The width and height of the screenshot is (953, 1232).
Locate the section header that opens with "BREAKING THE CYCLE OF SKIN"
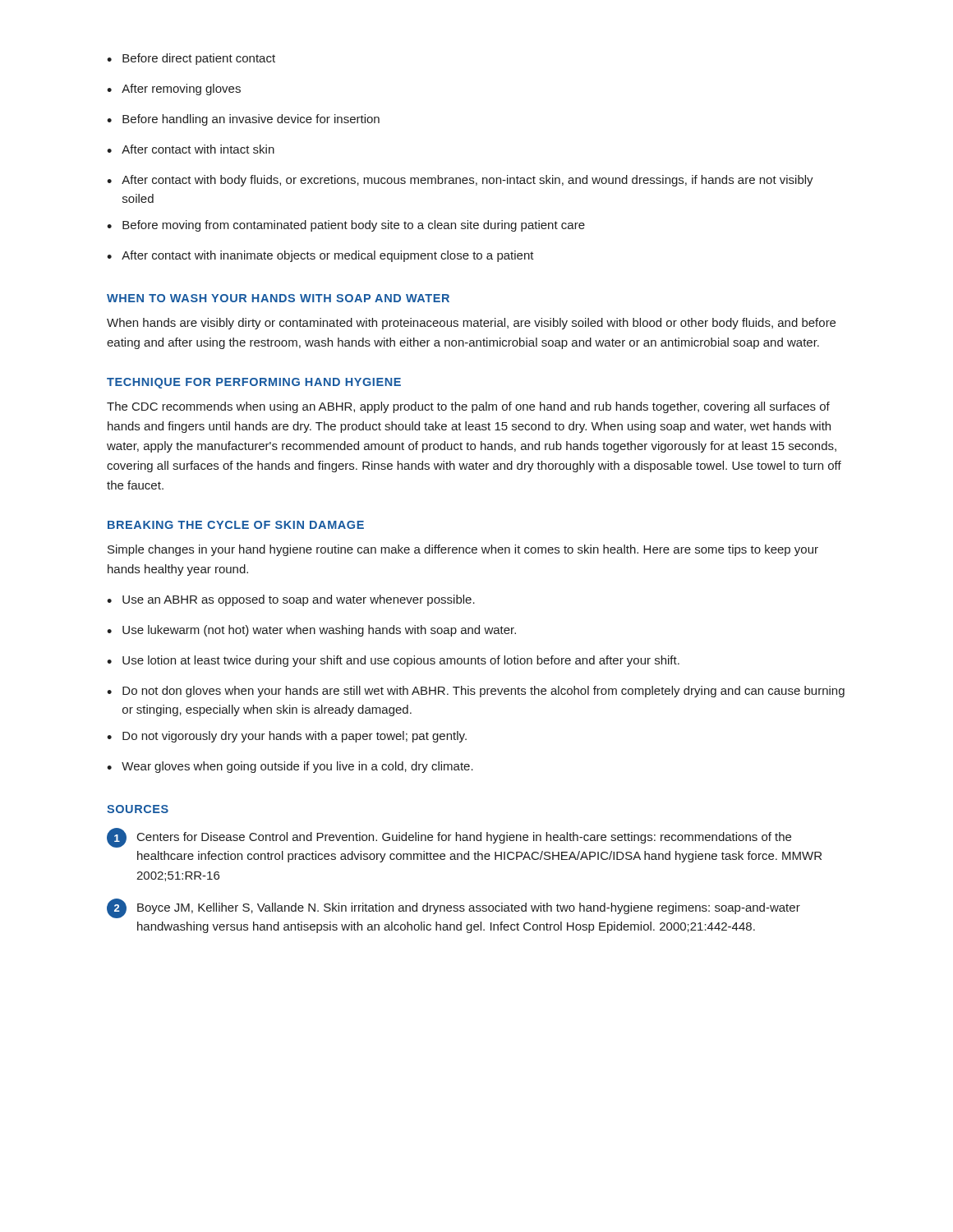[x=236, y=525]
